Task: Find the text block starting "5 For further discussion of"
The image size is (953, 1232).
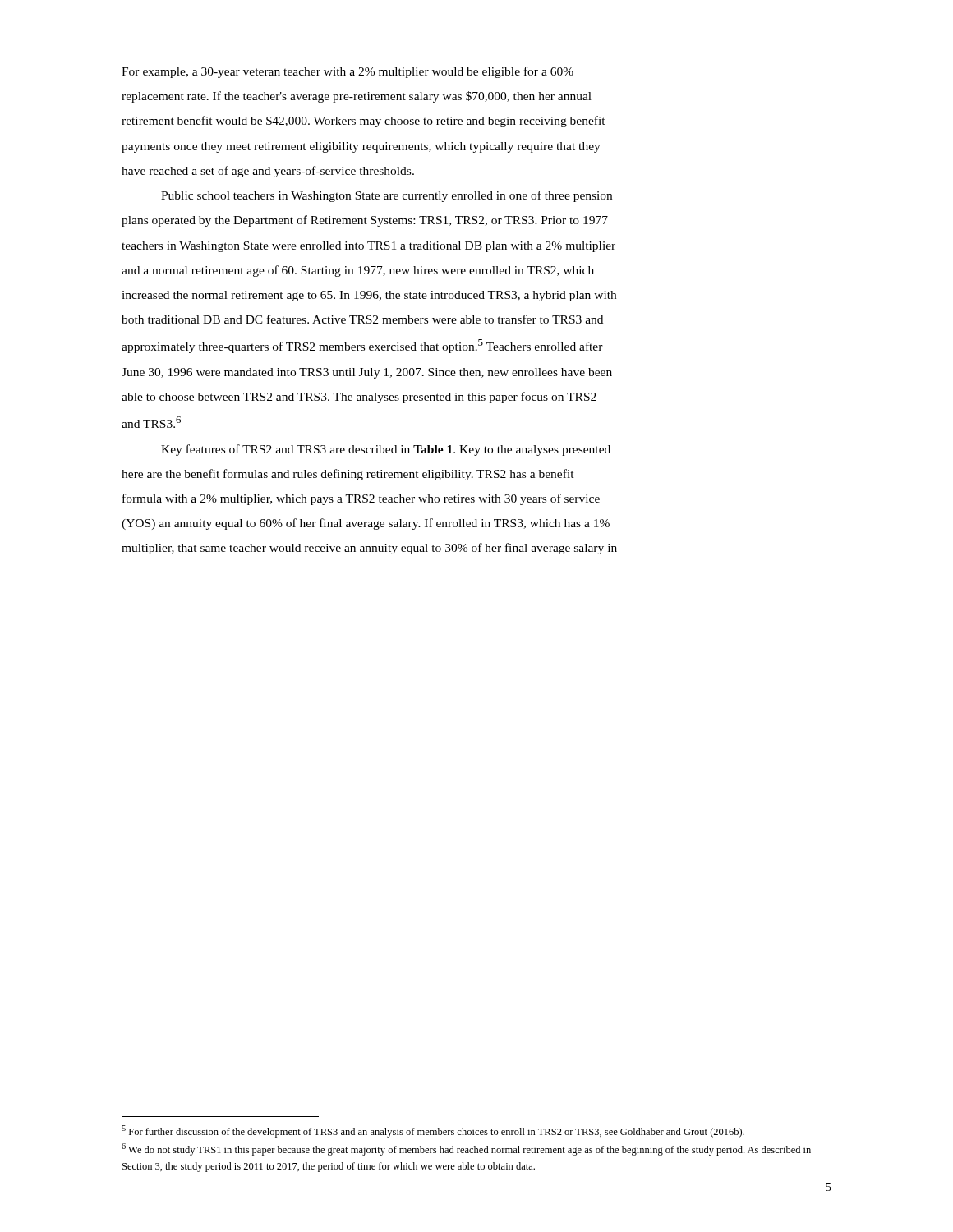Action: pos(476,1131)
